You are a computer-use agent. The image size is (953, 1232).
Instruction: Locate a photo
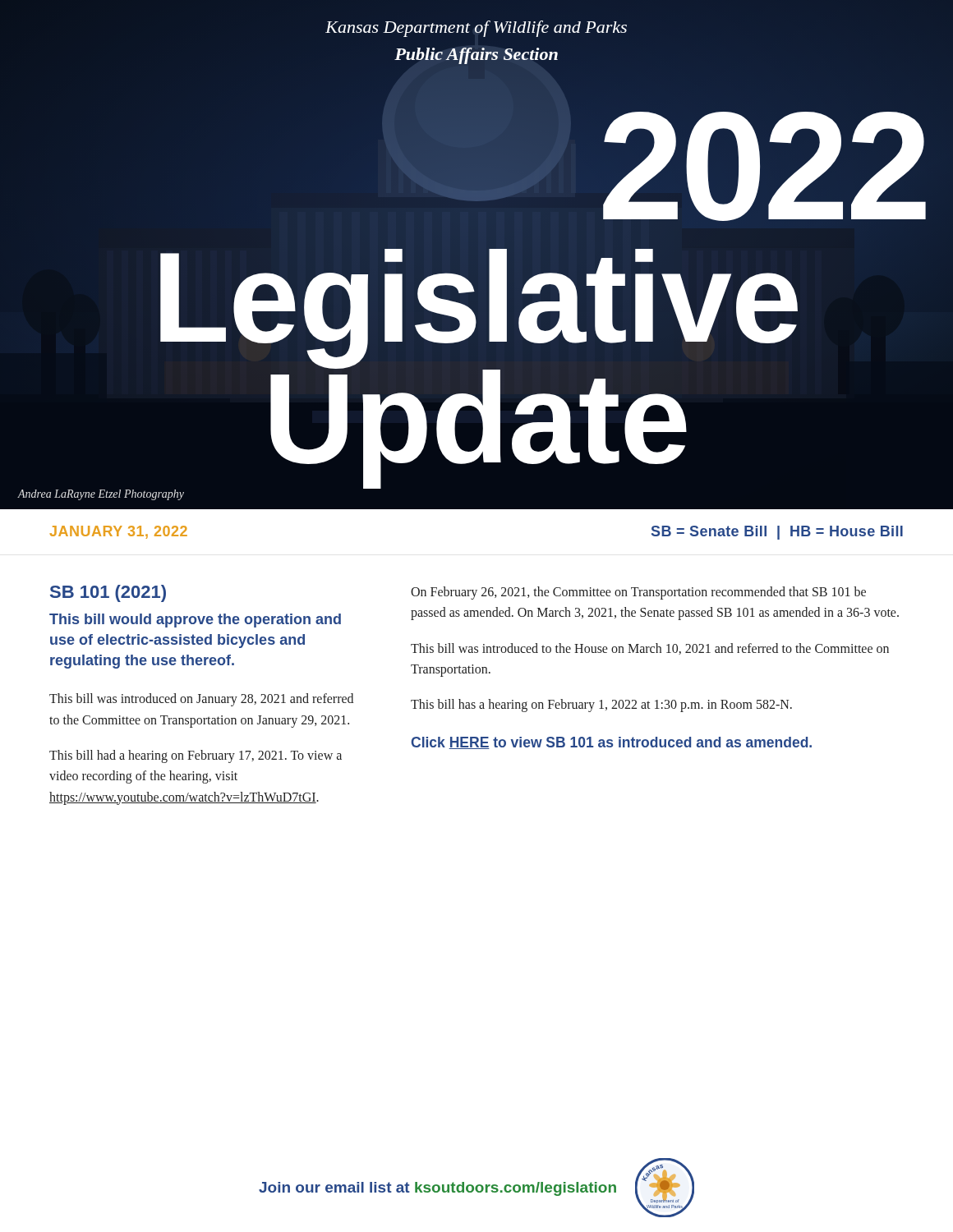click(476, 255)
